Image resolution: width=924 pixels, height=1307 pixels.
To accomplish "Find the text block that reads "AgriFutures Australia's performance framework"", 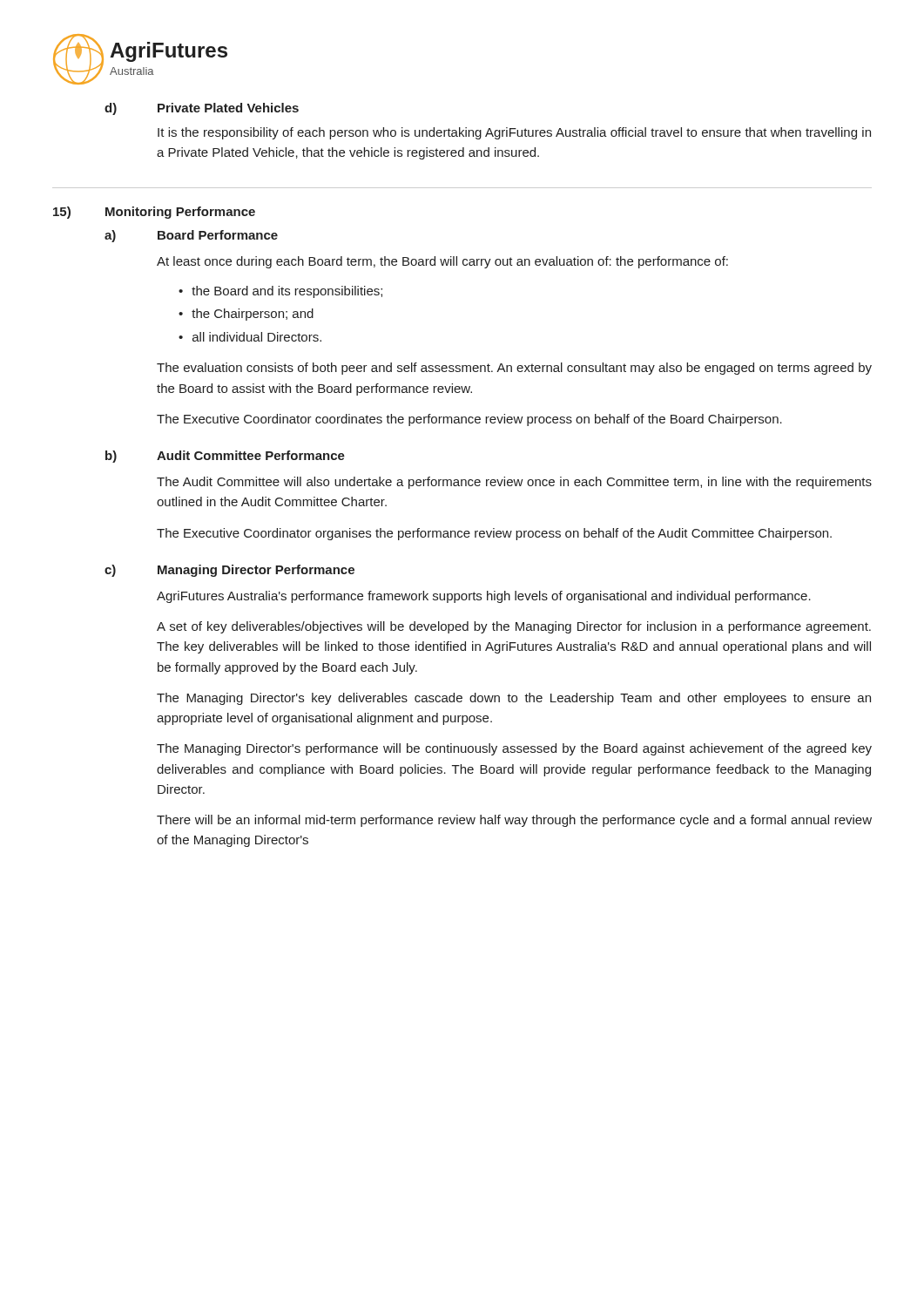I will [484, 595].
